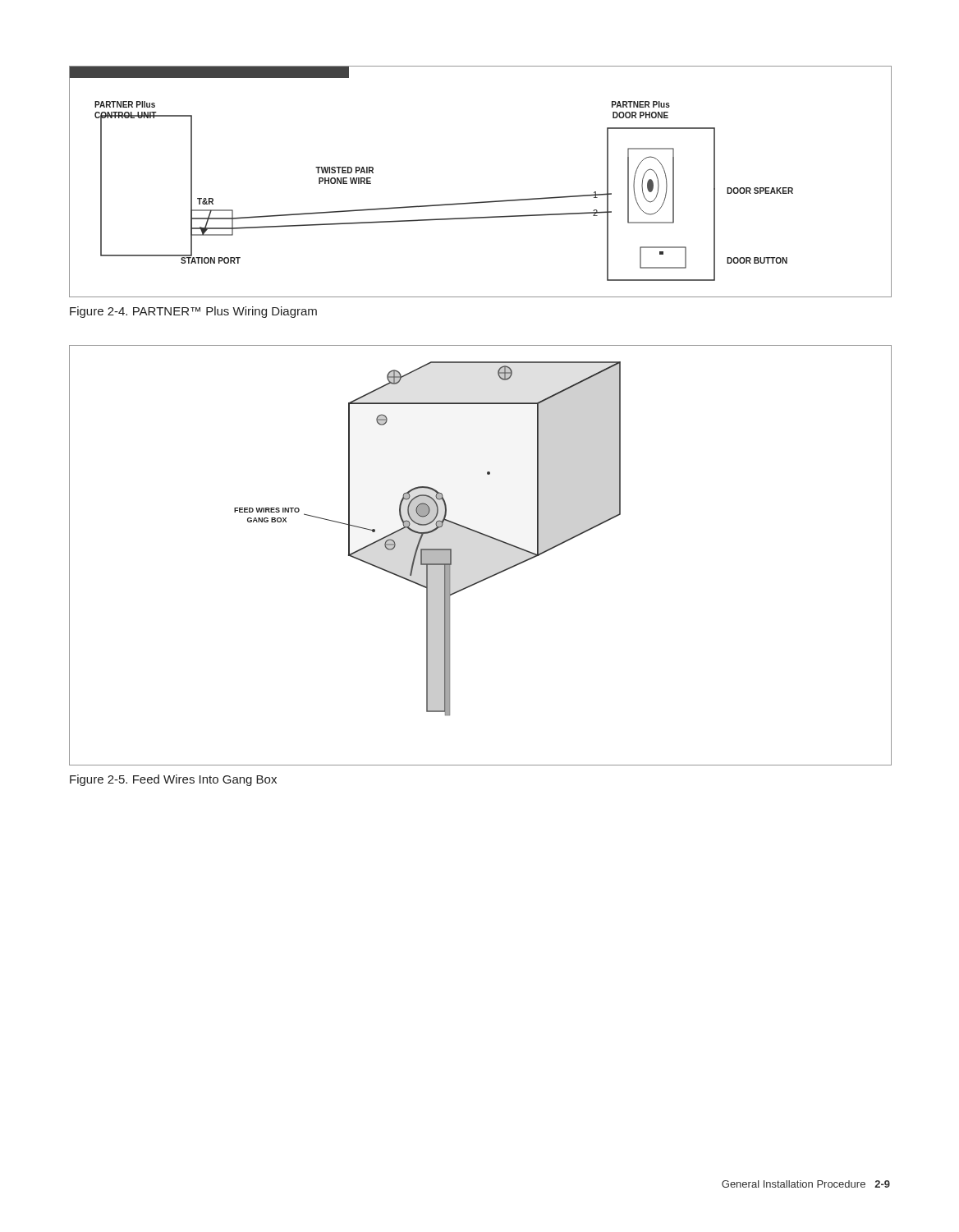Navigate to the region starting "Figure 2-4. PARTNER™ Plus Wiring Diagram"
The width and height of the screenshot is (959, 1232).
point(193,311)
